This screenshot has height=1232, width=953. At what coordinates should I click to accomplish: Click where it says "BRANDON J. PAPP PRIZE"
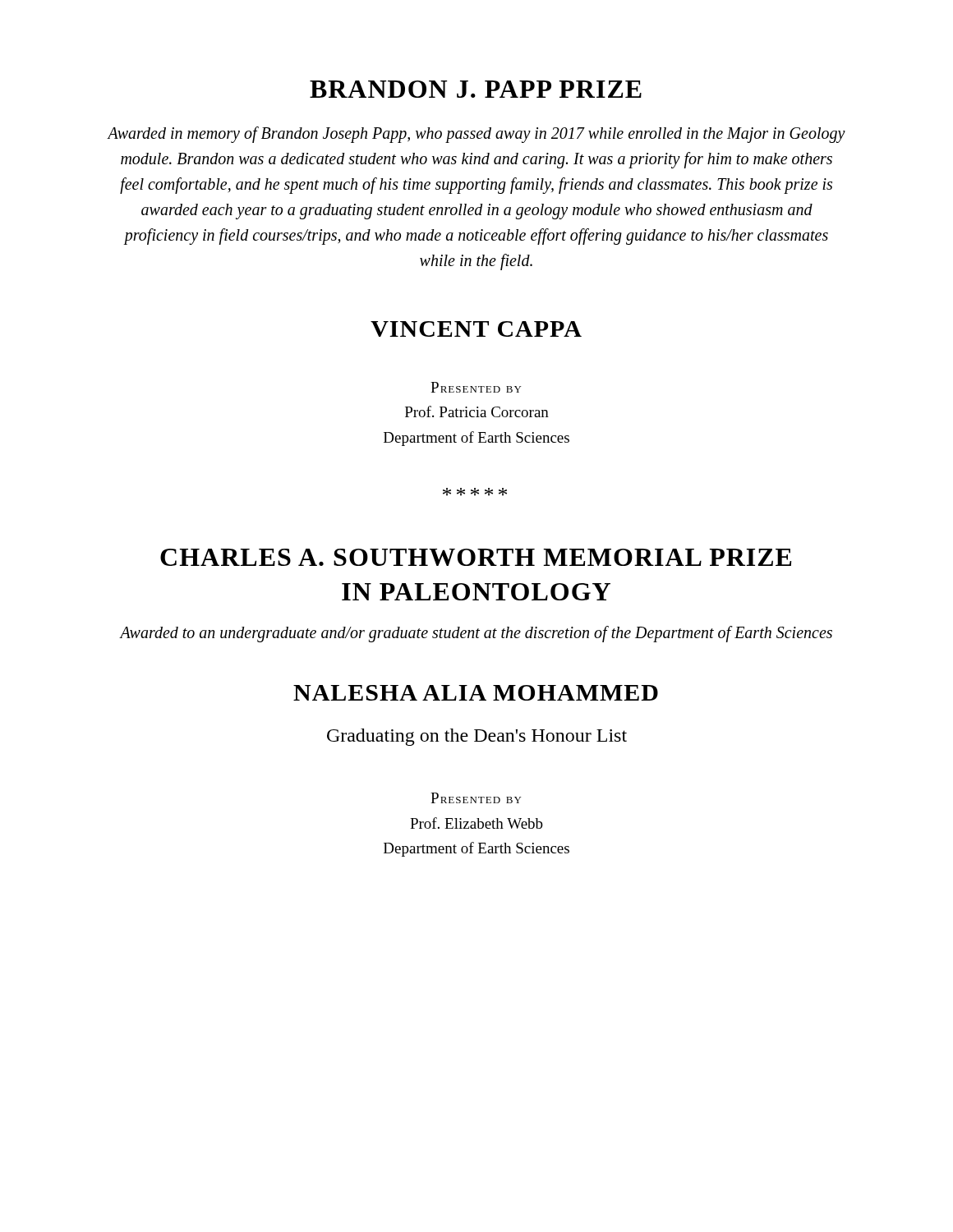(476, 89)
